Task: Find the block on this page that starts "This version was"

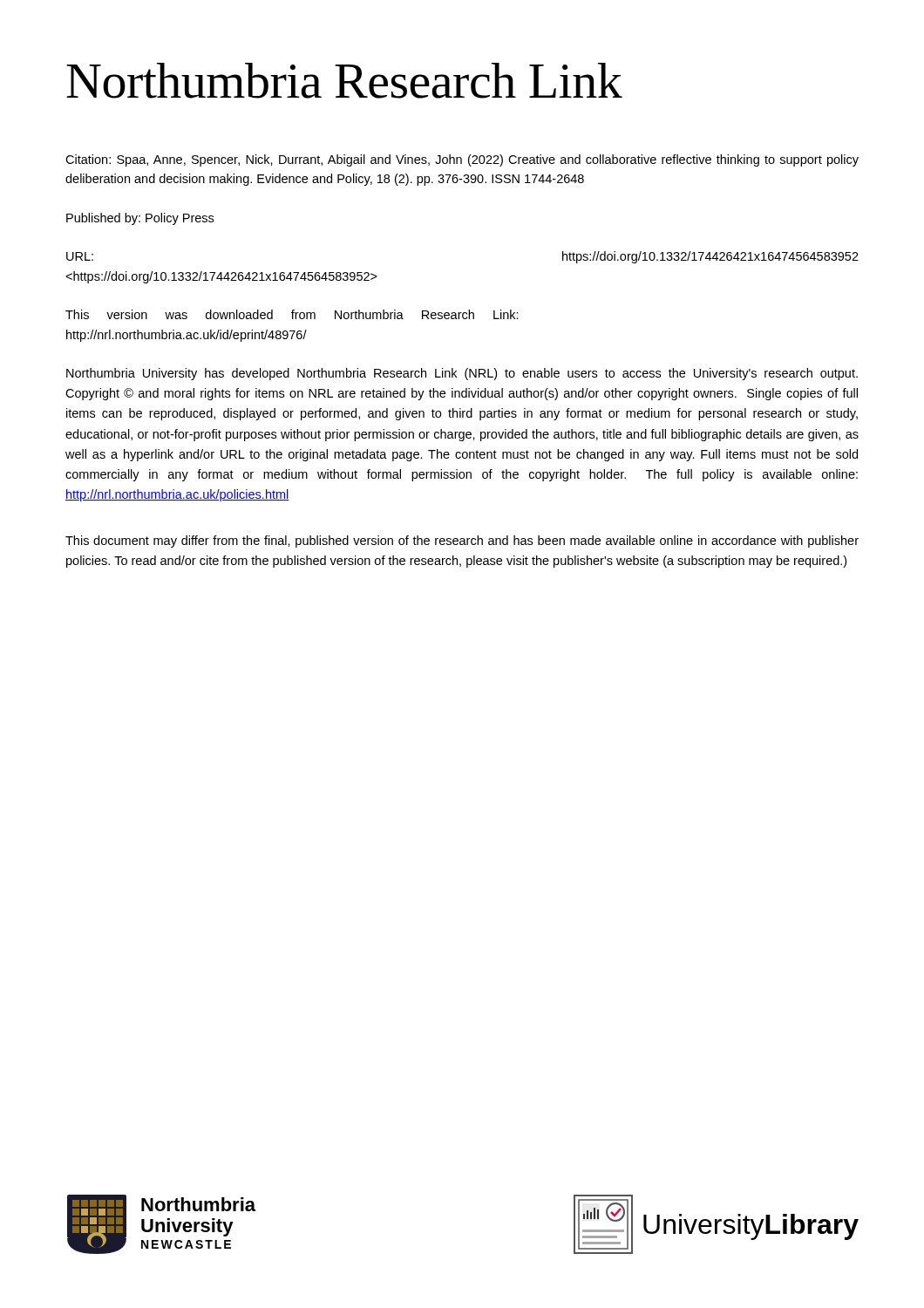Action: click(462, 325)
